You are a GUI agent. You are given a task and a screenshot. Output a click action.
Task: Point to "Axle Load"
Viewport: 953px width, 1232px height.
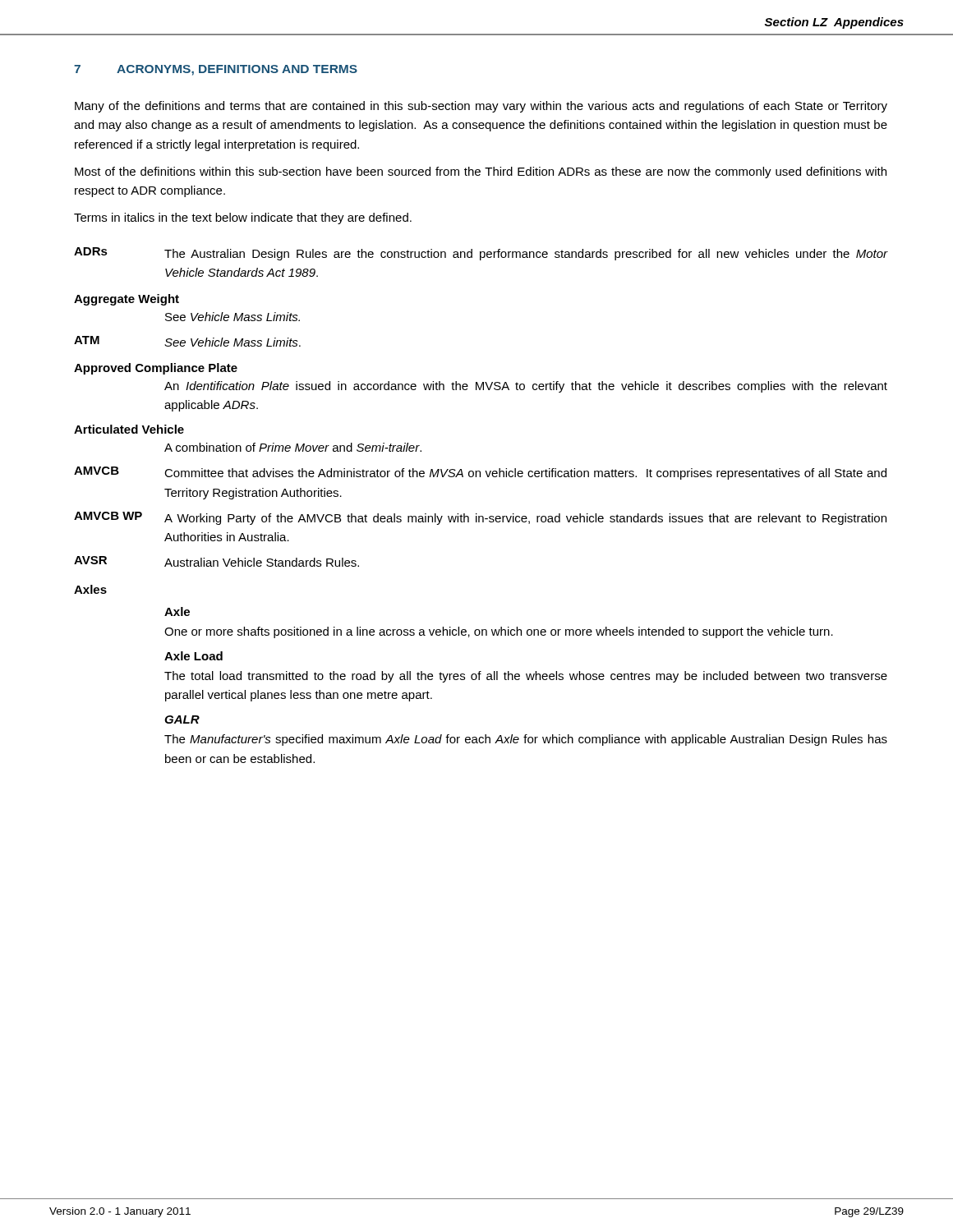click(x=194, y=656)
